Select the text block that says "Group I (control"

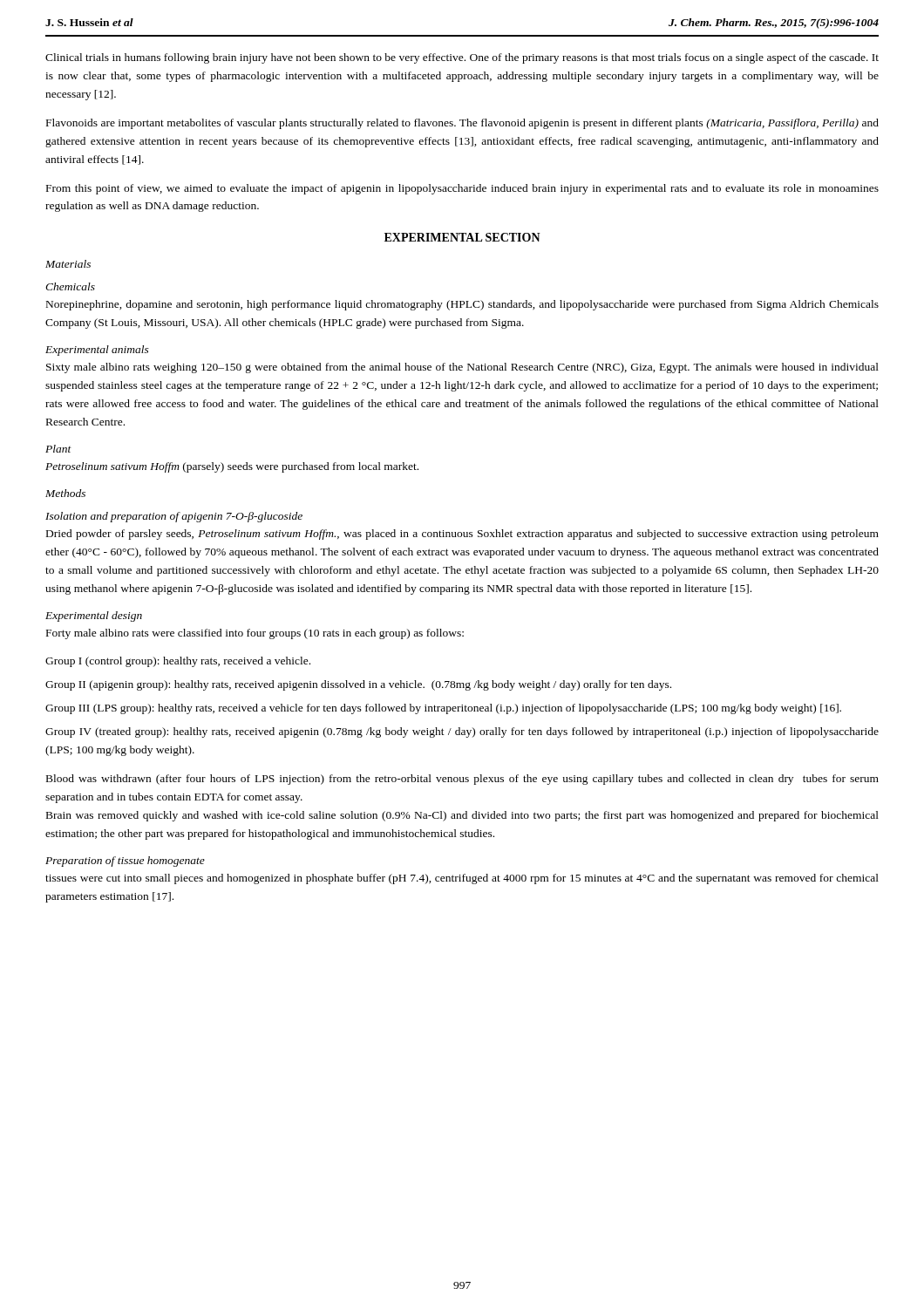[x=178, y=661]
